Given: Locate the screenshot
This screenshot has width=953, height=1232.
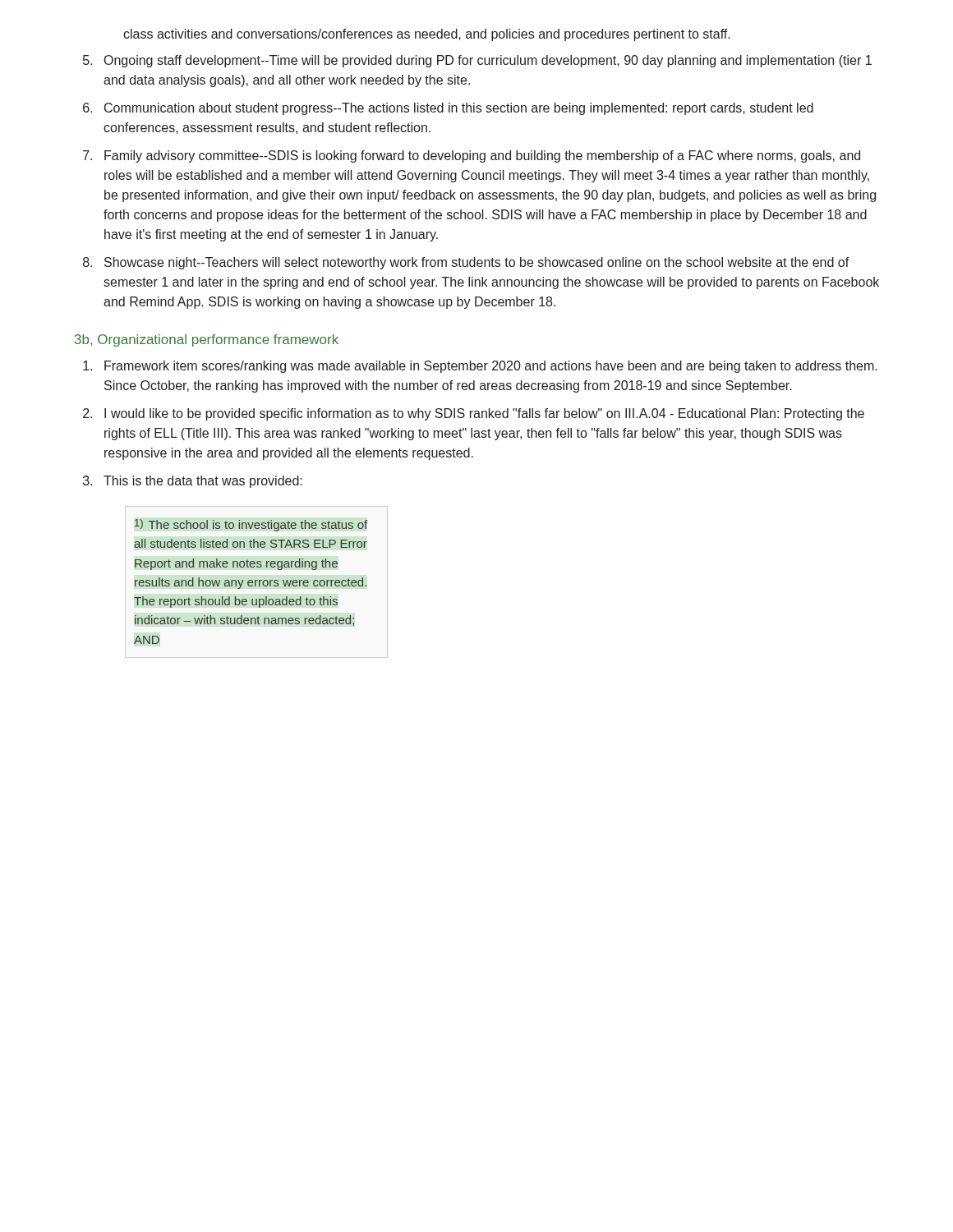Looking at the screenshot, I should tap(506, 578).
